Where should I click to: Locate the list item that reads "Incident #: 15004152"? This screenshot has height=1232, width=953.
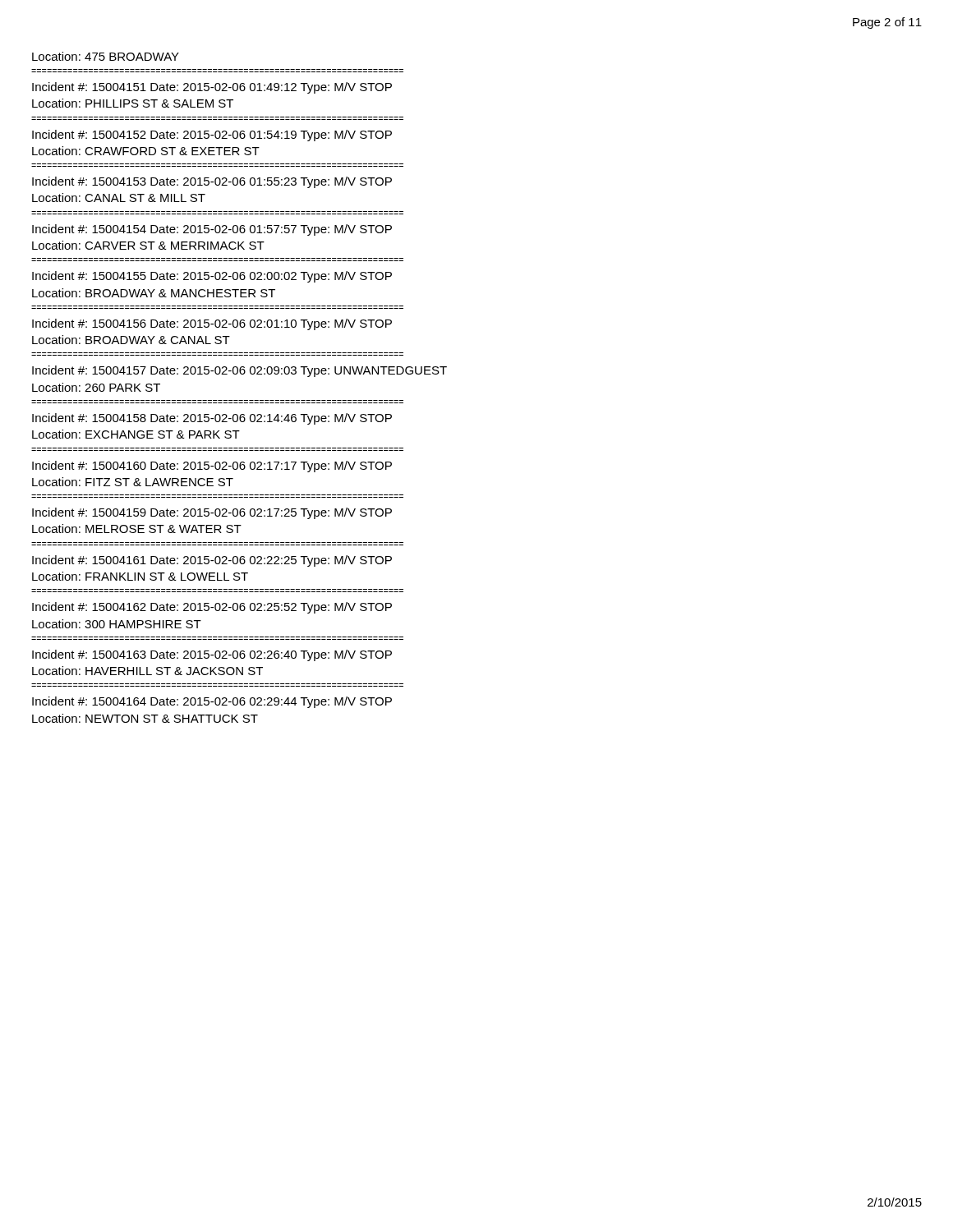coord(212,136)
